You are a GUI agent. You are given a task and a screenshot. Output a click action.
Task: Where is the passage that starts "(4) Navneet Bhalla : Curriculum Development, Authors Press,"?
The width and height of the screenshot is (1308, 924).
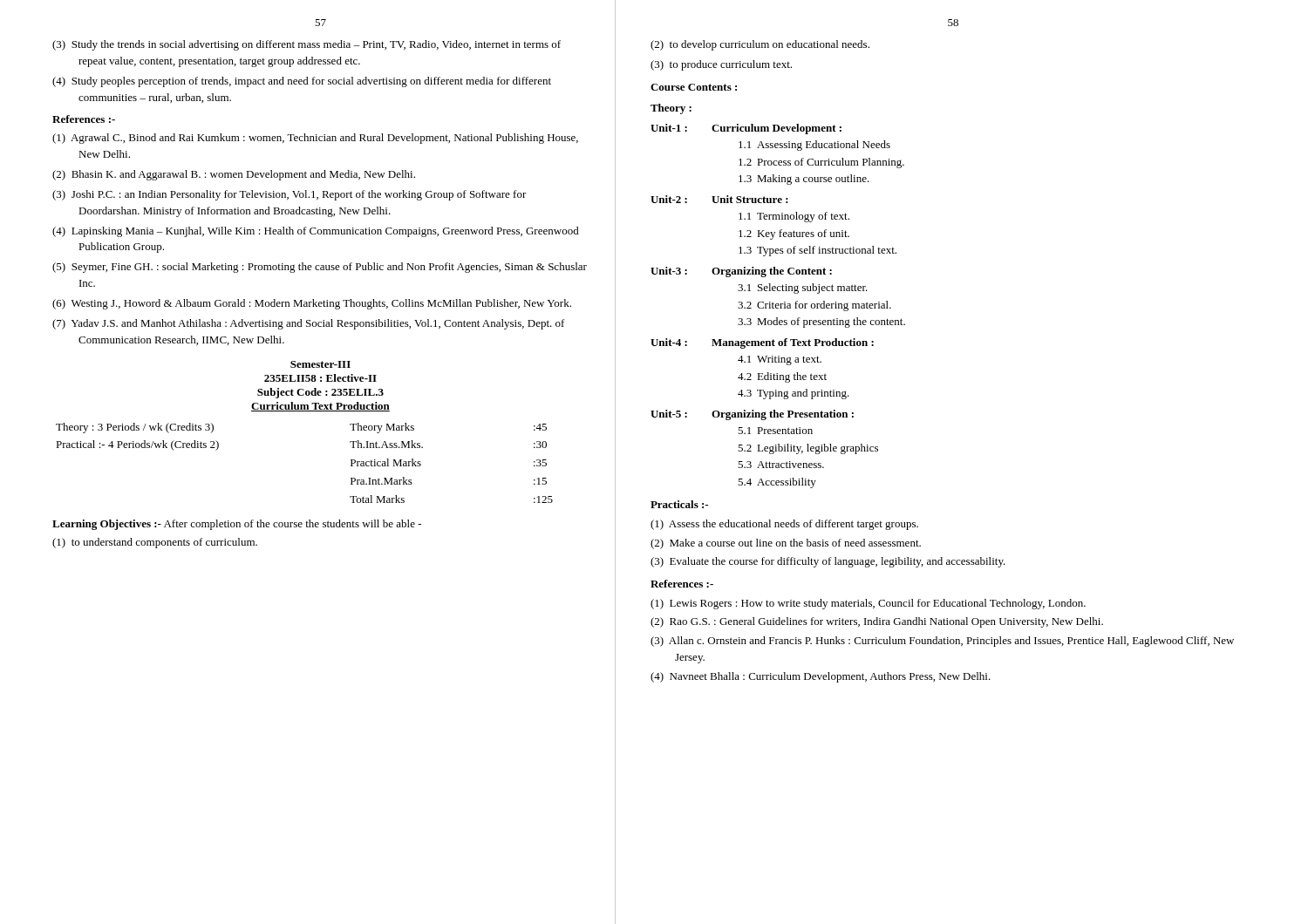[x=953, y=676]
